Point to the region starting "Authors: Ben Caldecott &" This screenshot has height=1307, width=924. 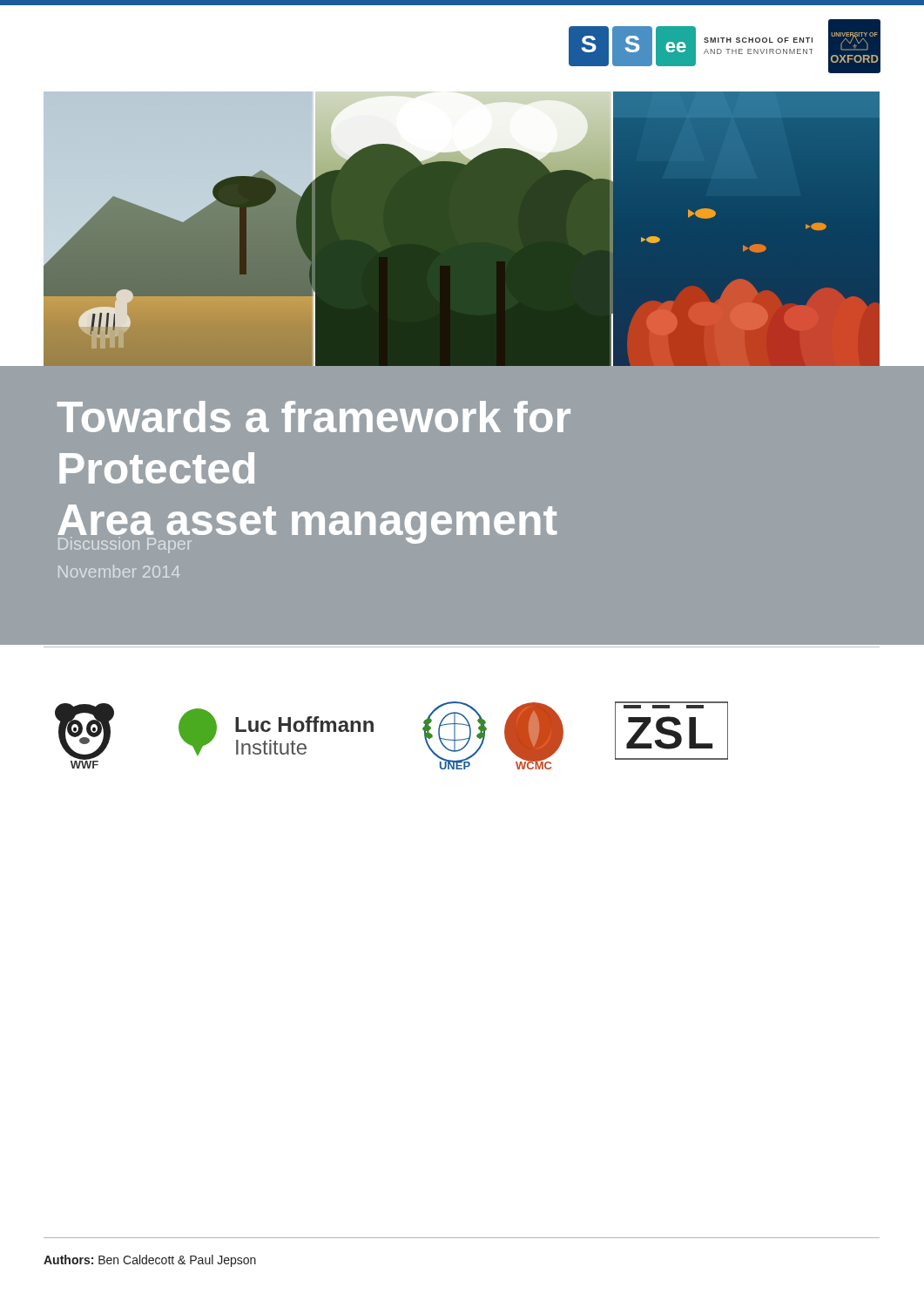(150, 1260)
